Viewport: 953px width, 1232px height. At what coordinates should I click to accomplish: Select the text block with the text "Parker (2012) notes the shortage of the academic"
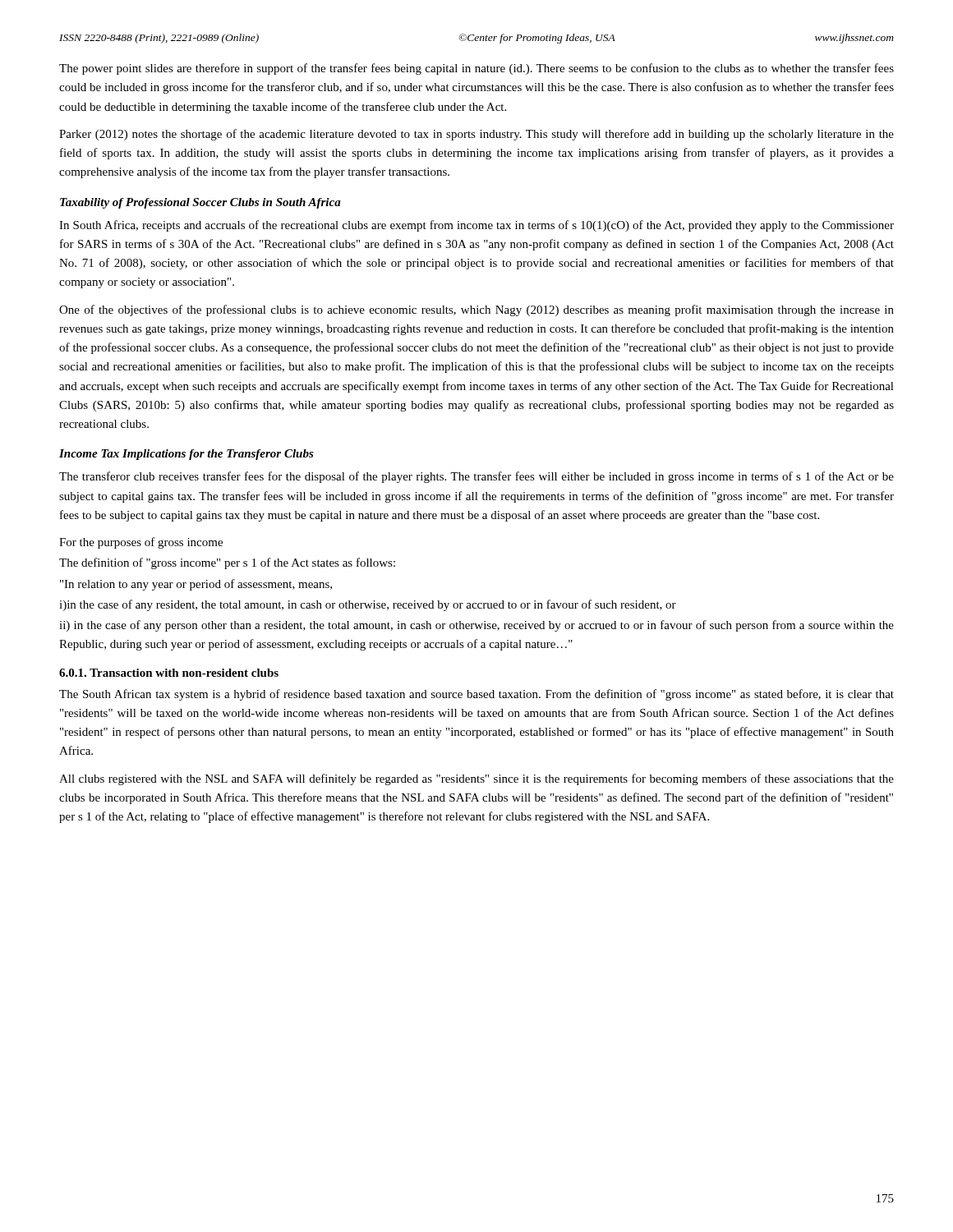click(476, 153)
